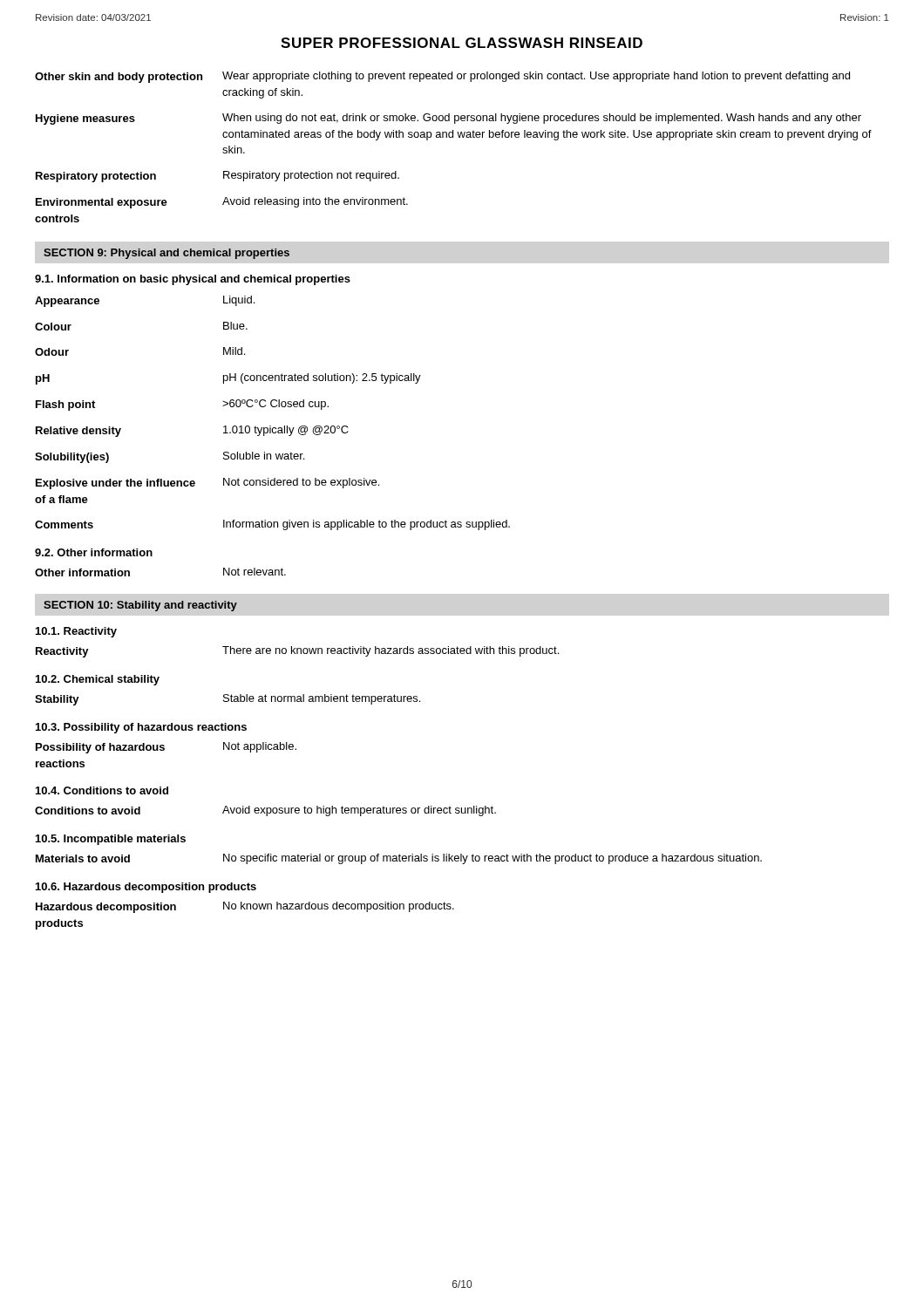Select the block starting "Stability Stable at normal ambient temperatures."
Viewport: 924px width, 1308px height.
coord(228,700)
